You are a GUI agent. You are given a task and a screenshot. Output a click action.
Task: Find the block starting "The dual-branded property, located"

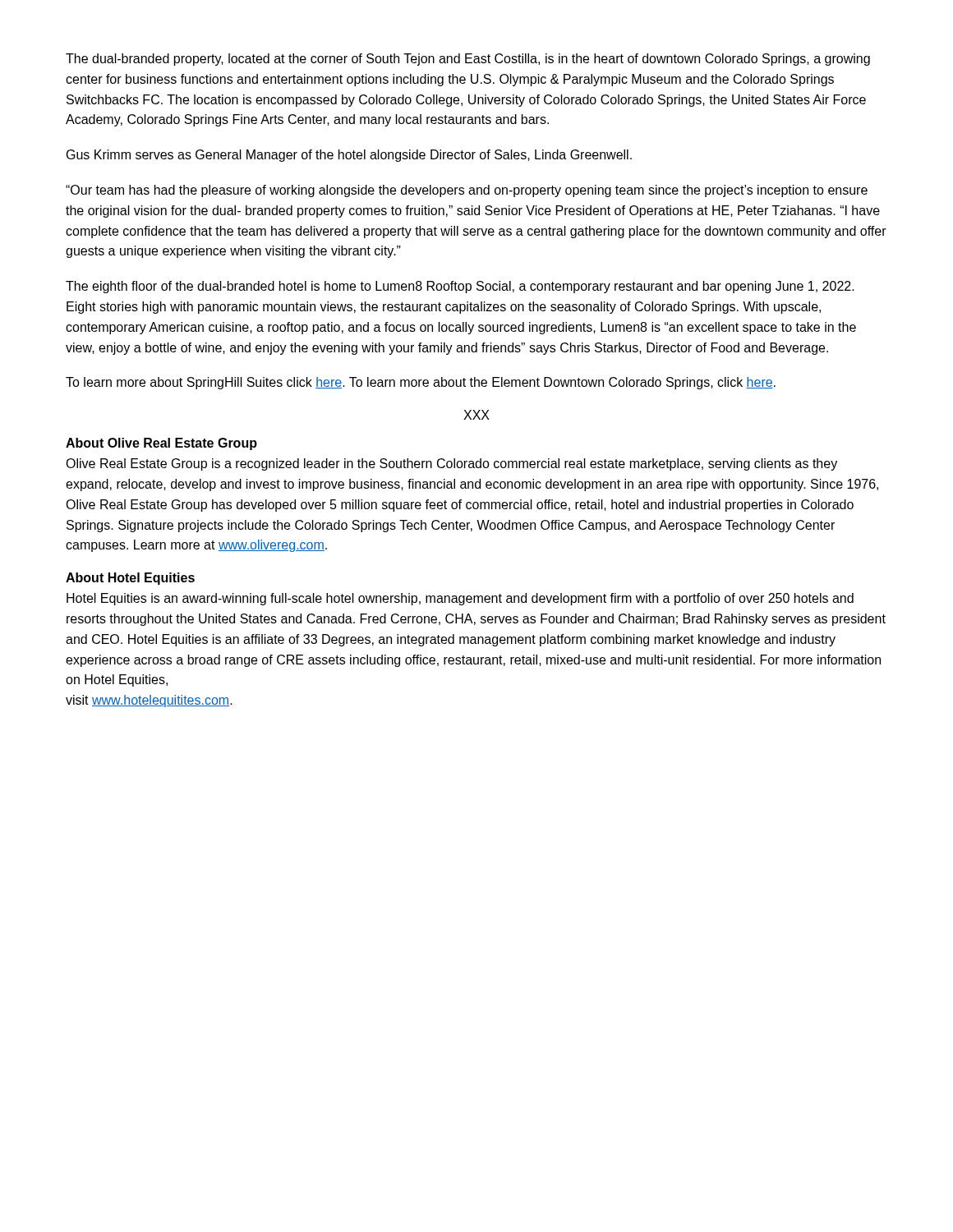[468, 89]
